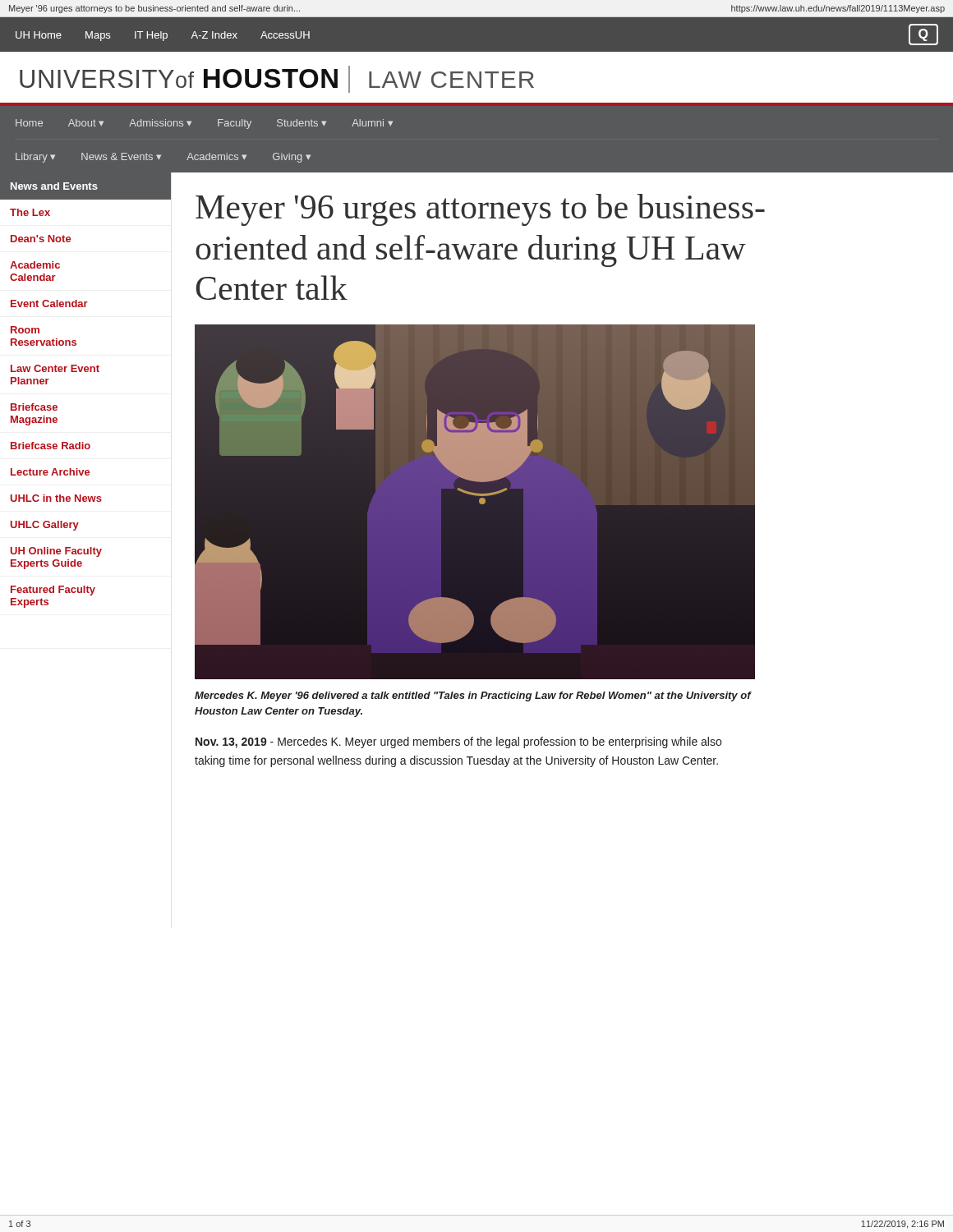The image size is (953, 1232).
Task: Point to the element starting "Lecture Archive"
Action: 85,472
